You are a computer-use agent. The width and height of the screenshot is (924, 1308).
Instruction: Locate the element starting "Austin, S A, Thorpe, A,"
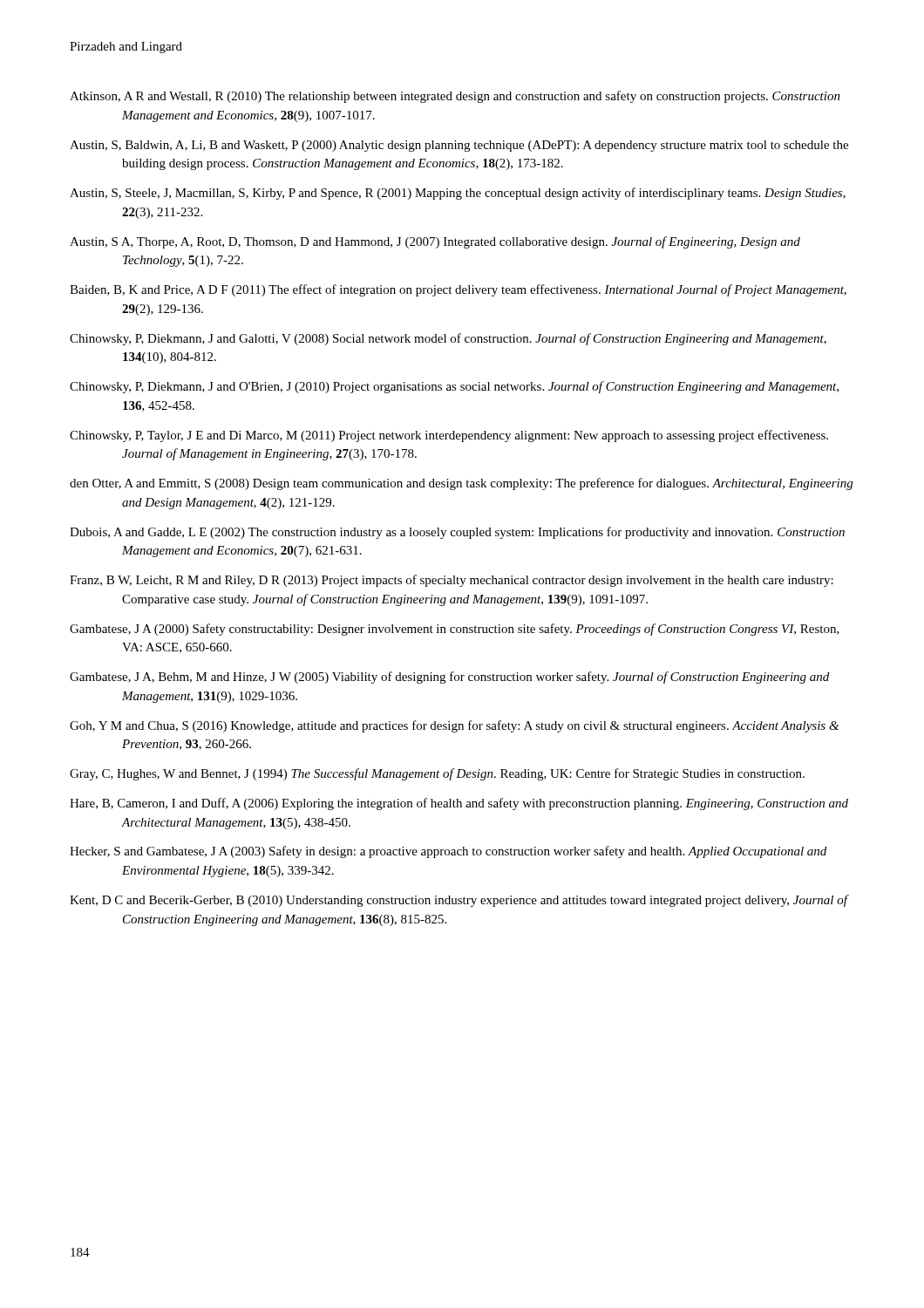pyautogui.click(x=462, y=251)
